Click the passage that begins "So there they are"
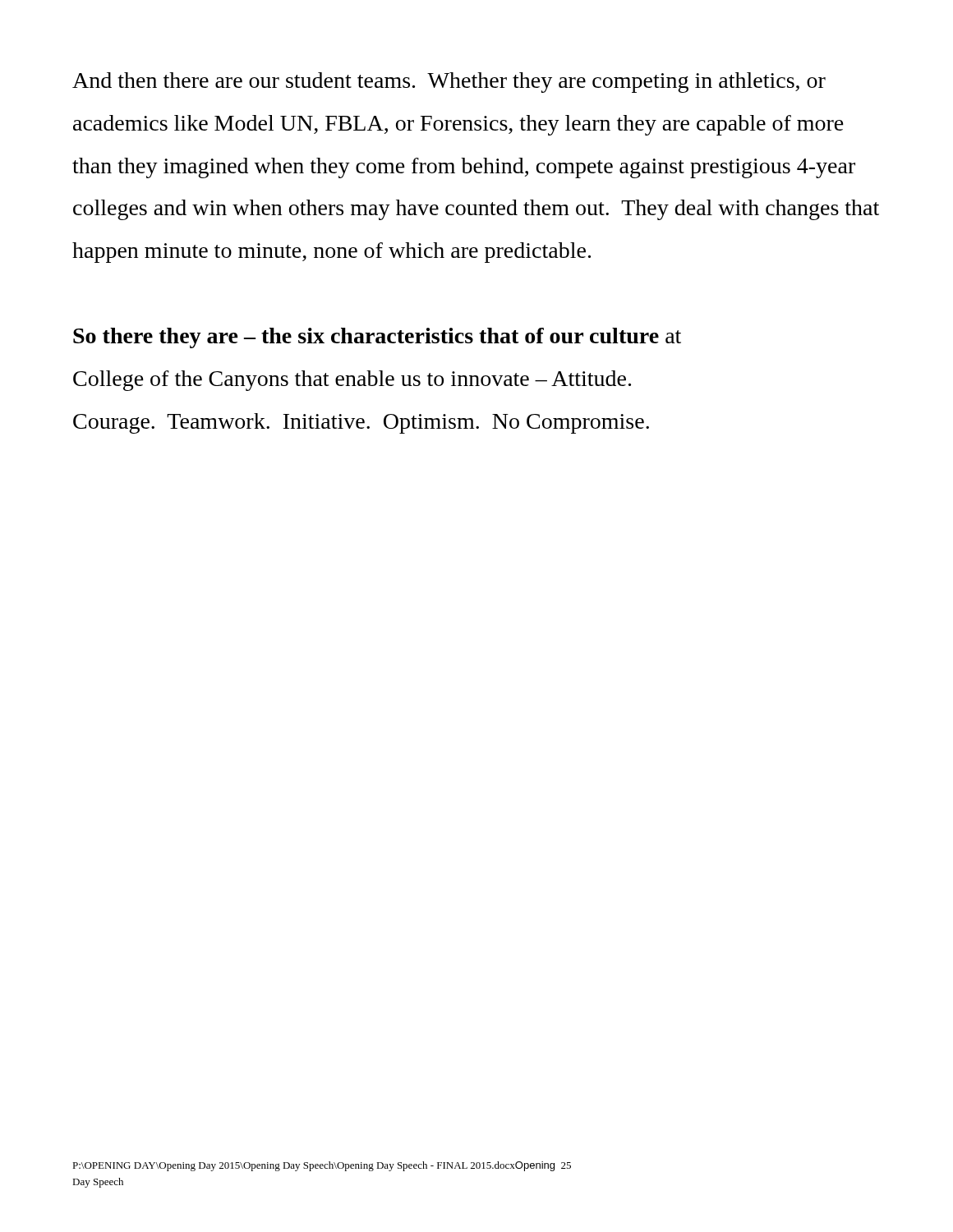The height and width of the screenshot is (1232, 953). click(x=476, y=378)
